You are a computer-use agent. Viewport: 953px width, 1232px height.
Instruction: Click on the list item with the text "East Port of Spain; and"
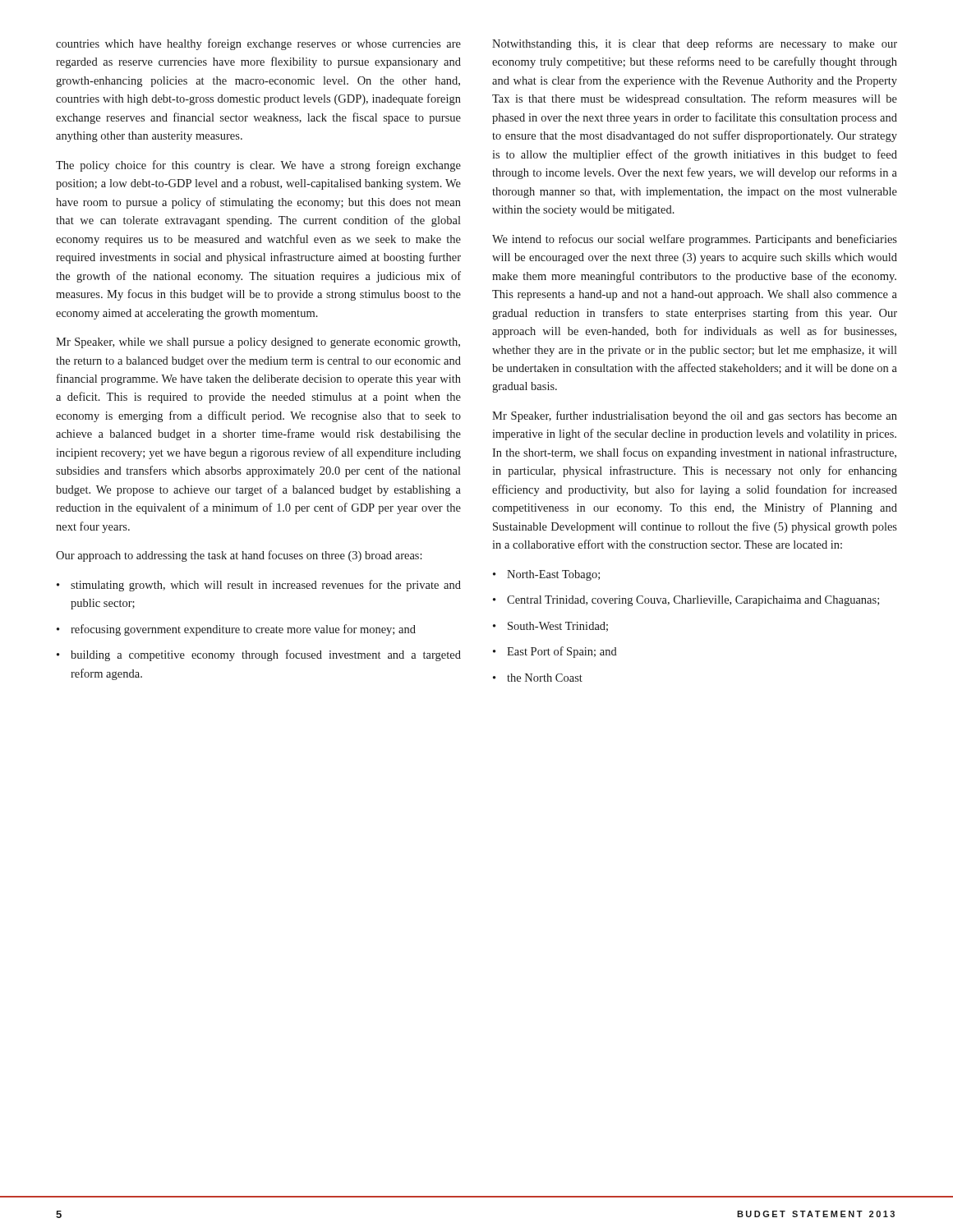tap(562, 651)
